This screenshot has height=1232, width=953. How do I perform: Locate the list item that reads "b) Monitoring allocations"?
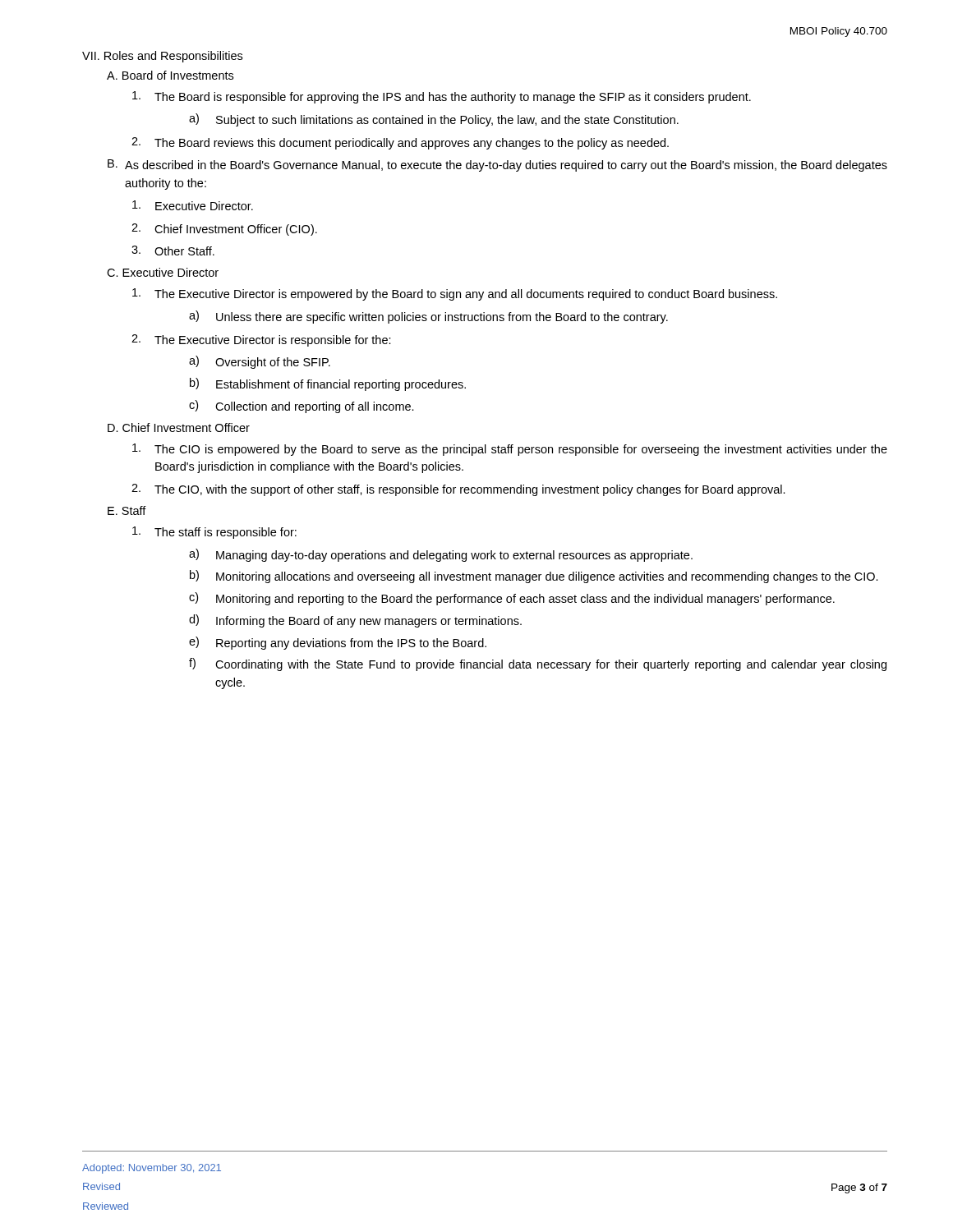click(538, 578)
